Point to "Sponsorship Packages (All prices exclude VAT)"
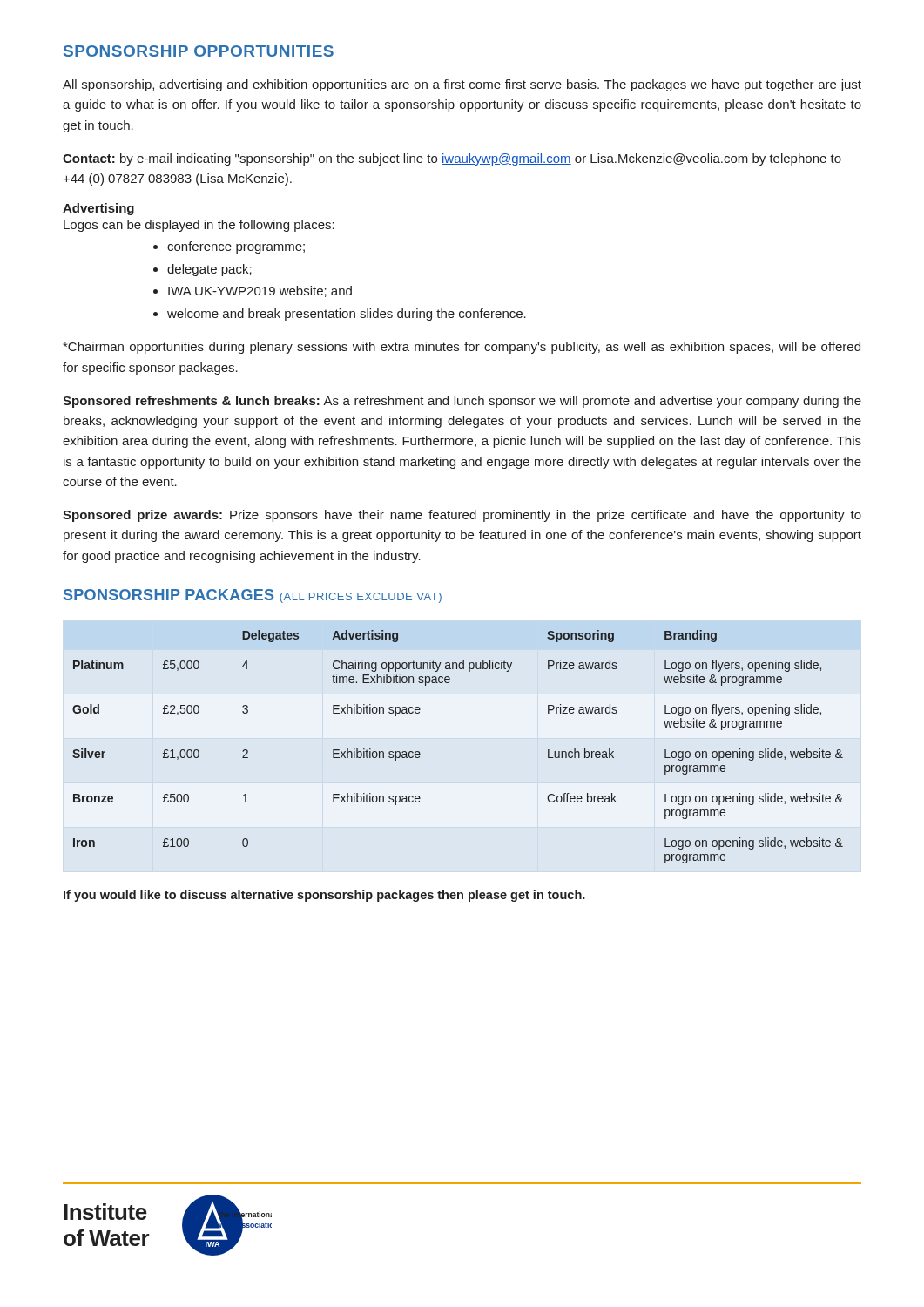924x1307 pixels. point(253,596)
